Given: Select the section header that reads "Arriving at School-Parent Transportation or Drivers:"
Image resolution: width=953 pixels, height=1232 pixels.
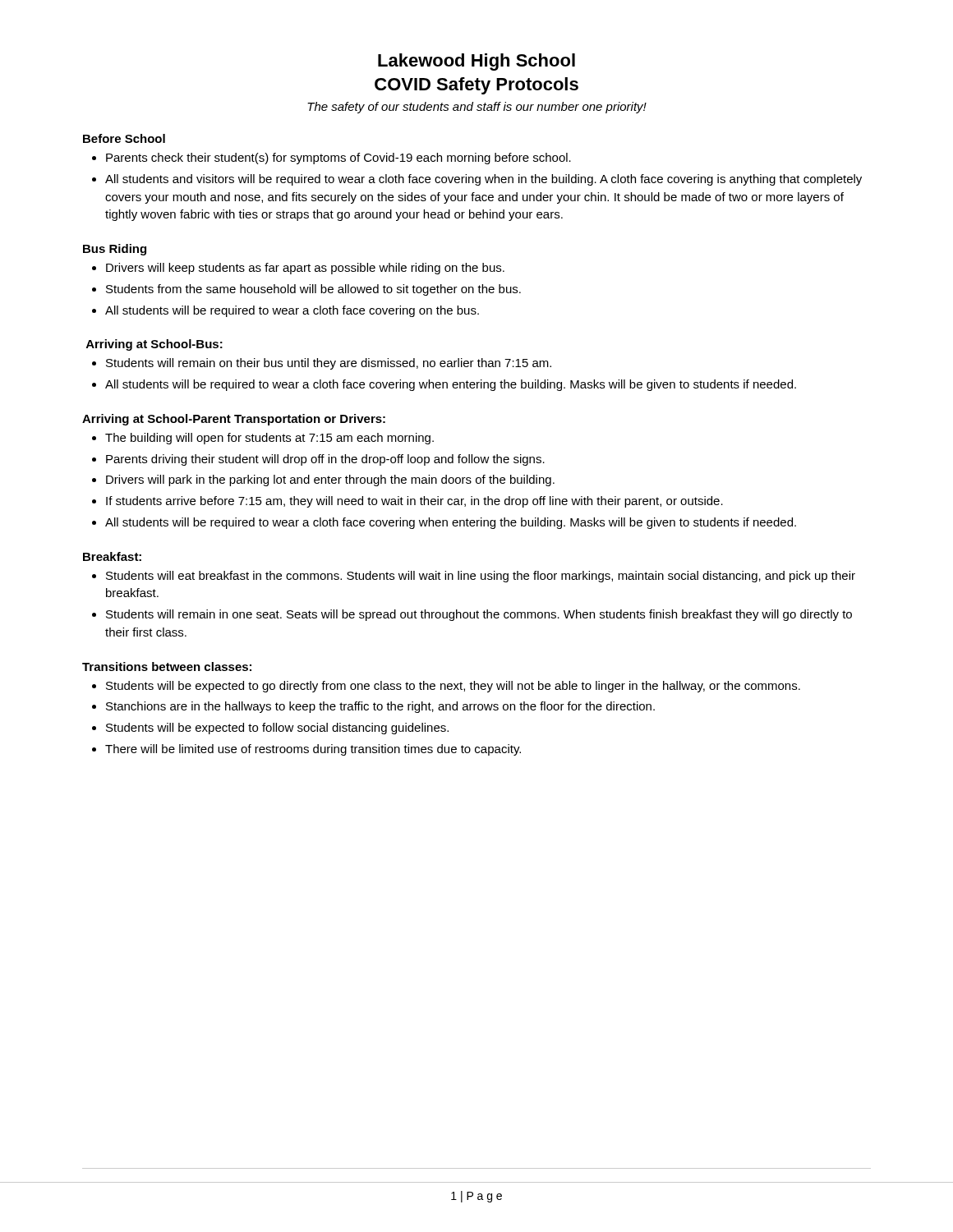Looking at the screenshot, I should 234,418.
